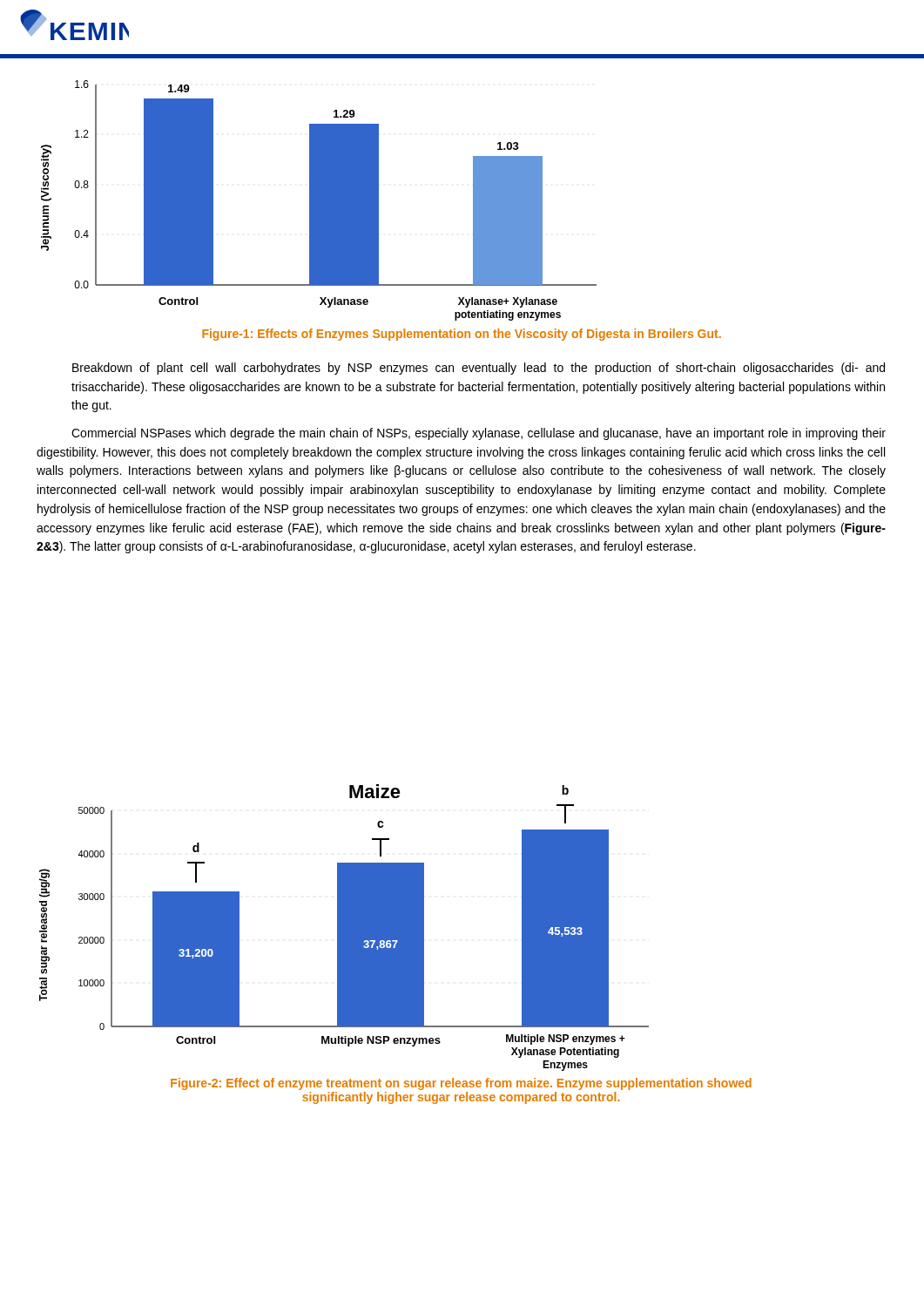This screenshot has width=924, height=1307.
Task: Point to the block beginning "Breakdown of plant cell wall carbohydrates"
Action: coord(461,458)
